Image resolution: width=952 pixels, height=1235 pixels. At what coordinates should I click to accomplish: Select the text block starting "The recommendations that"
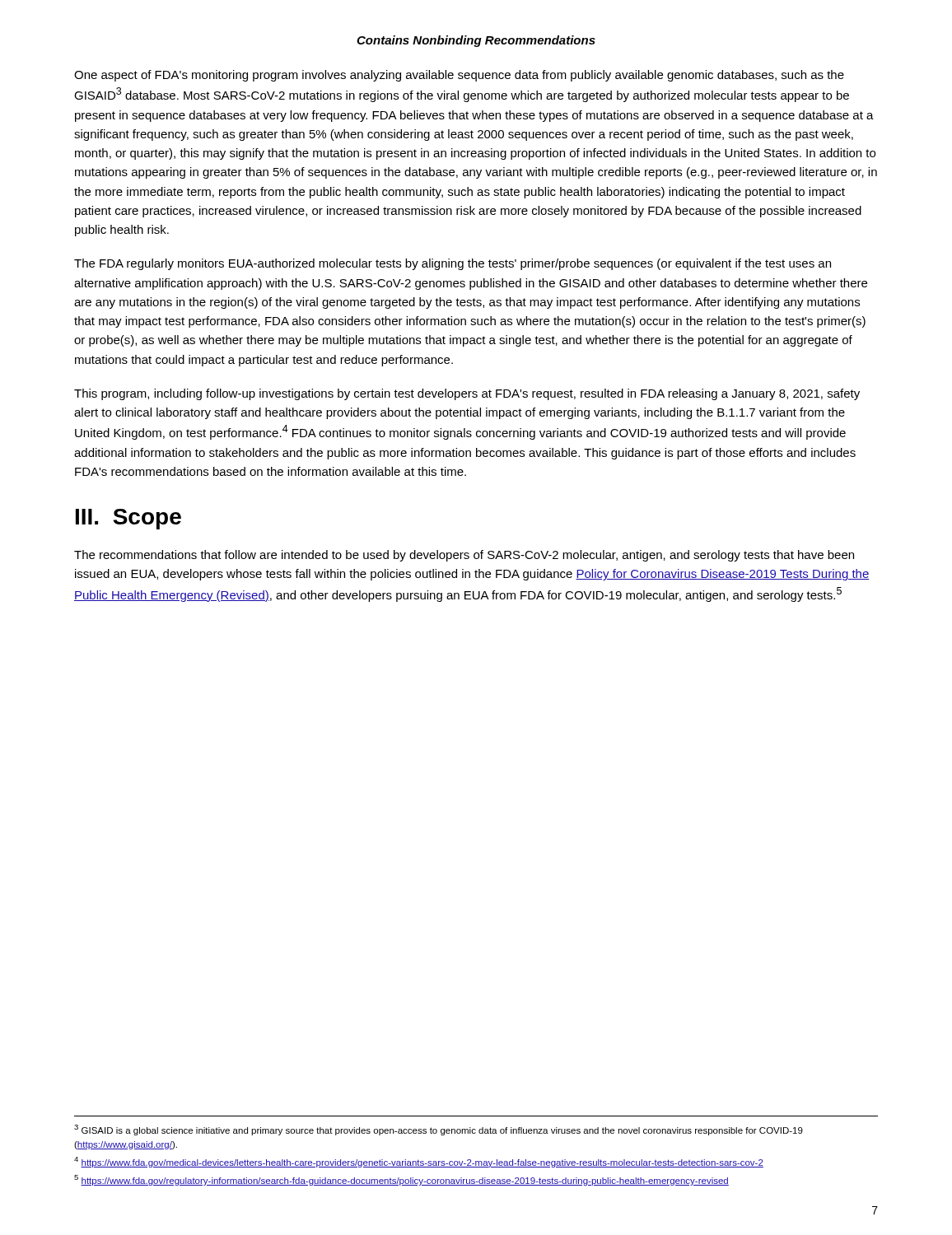472,574
